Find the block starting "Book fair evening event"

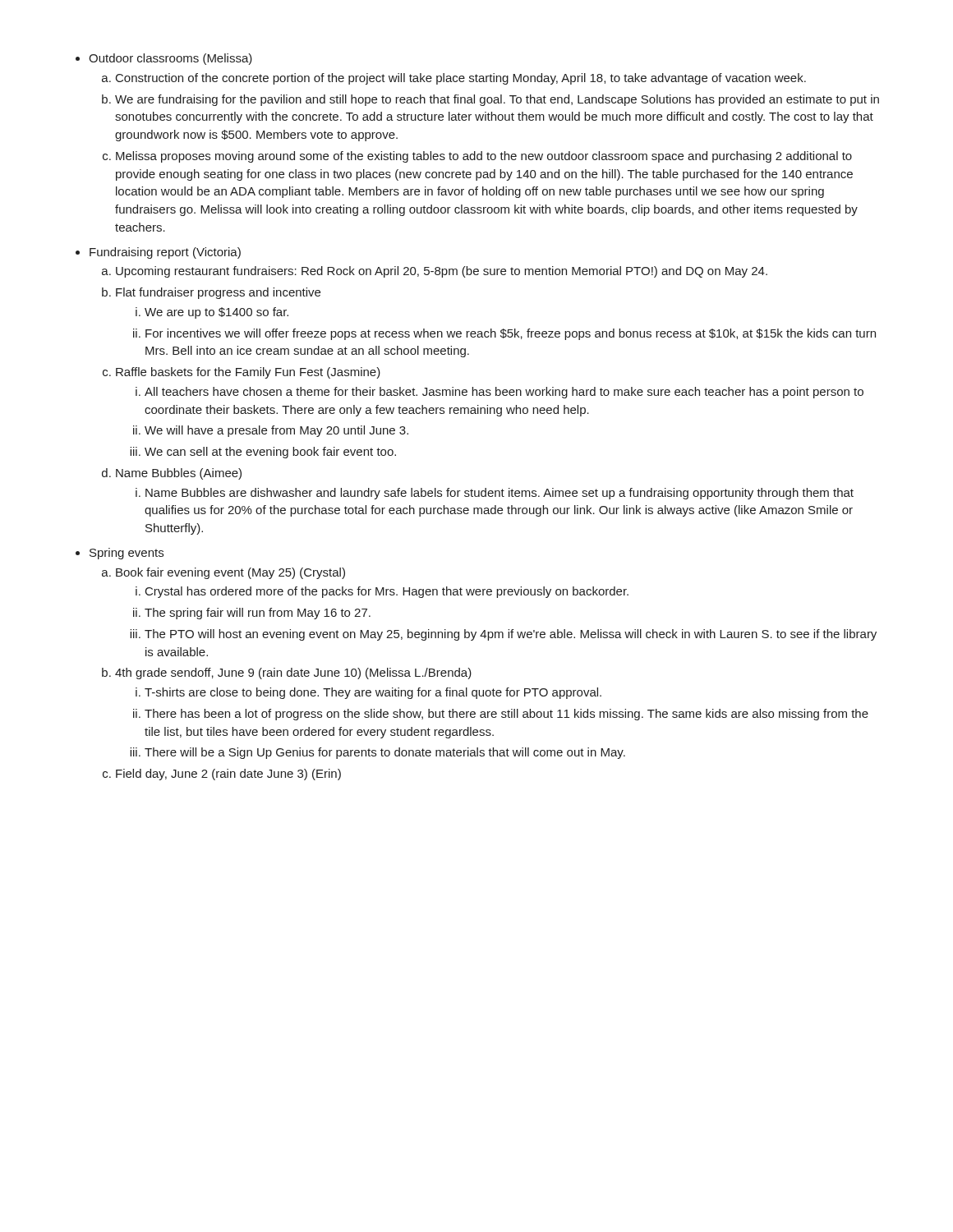click(x=230, y=573)
